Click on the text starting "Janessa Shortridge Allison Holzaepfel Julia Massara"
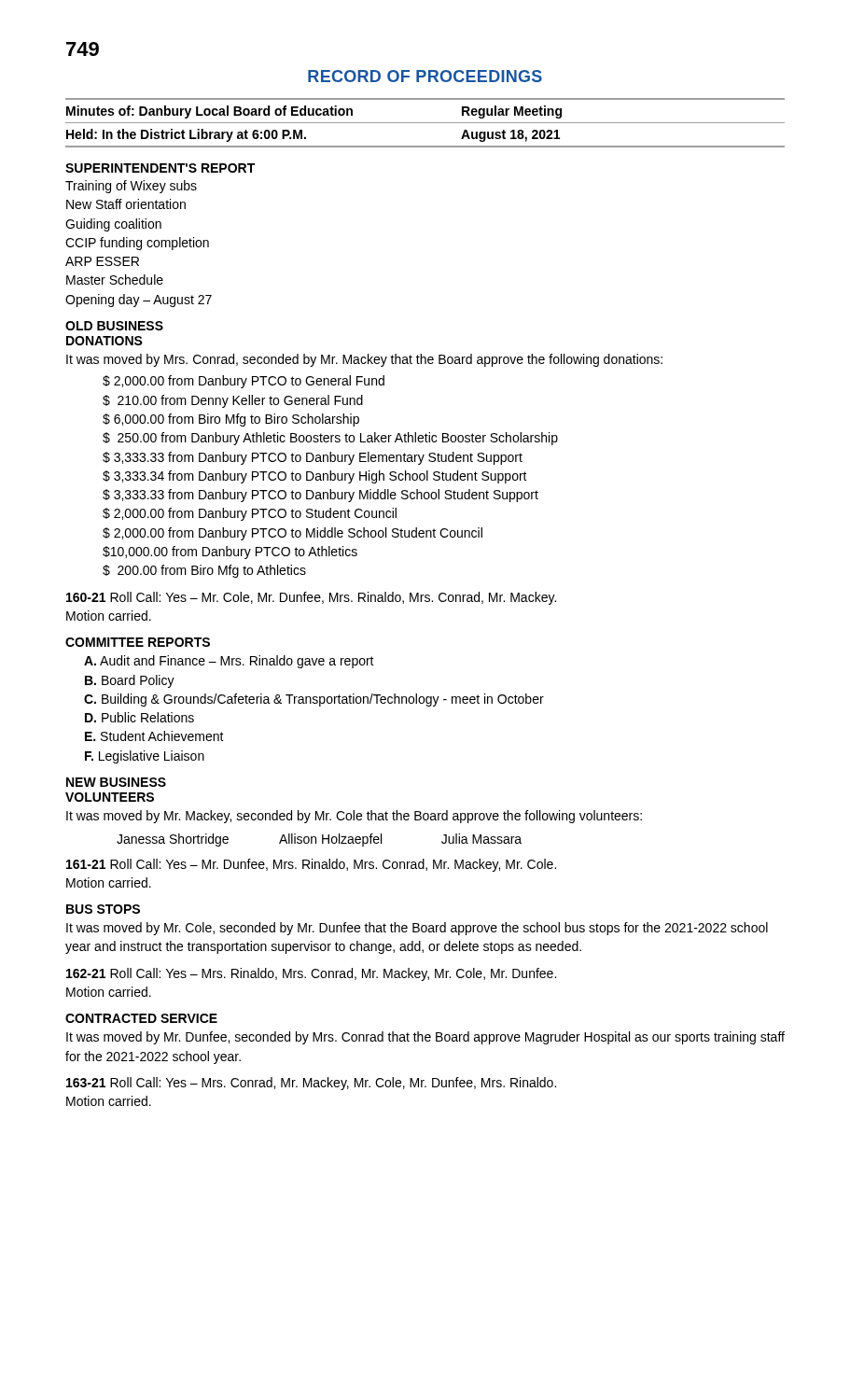 click(x=319, y=840)
